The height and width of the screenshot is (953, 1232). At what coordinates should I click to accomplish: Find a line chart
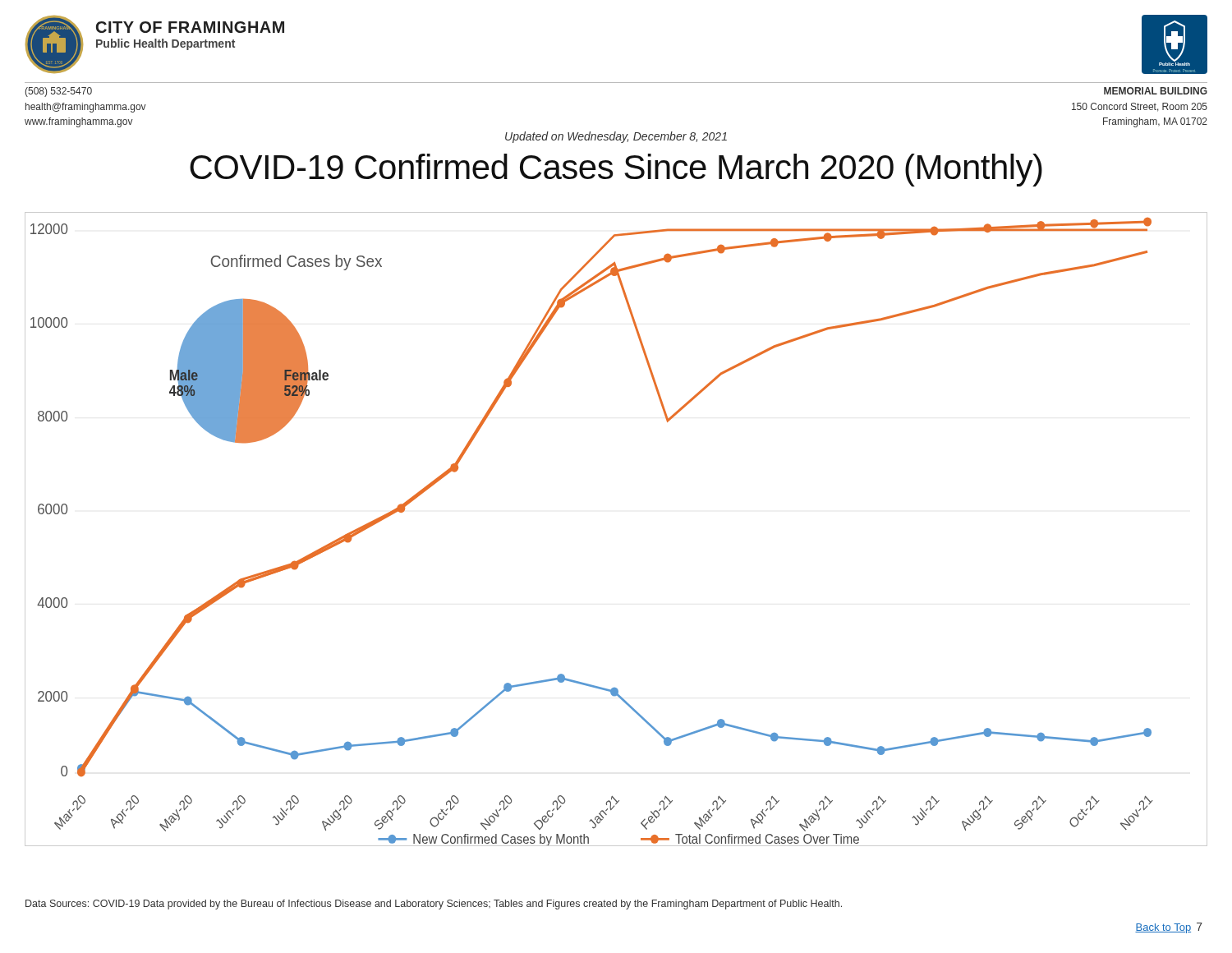616,529
